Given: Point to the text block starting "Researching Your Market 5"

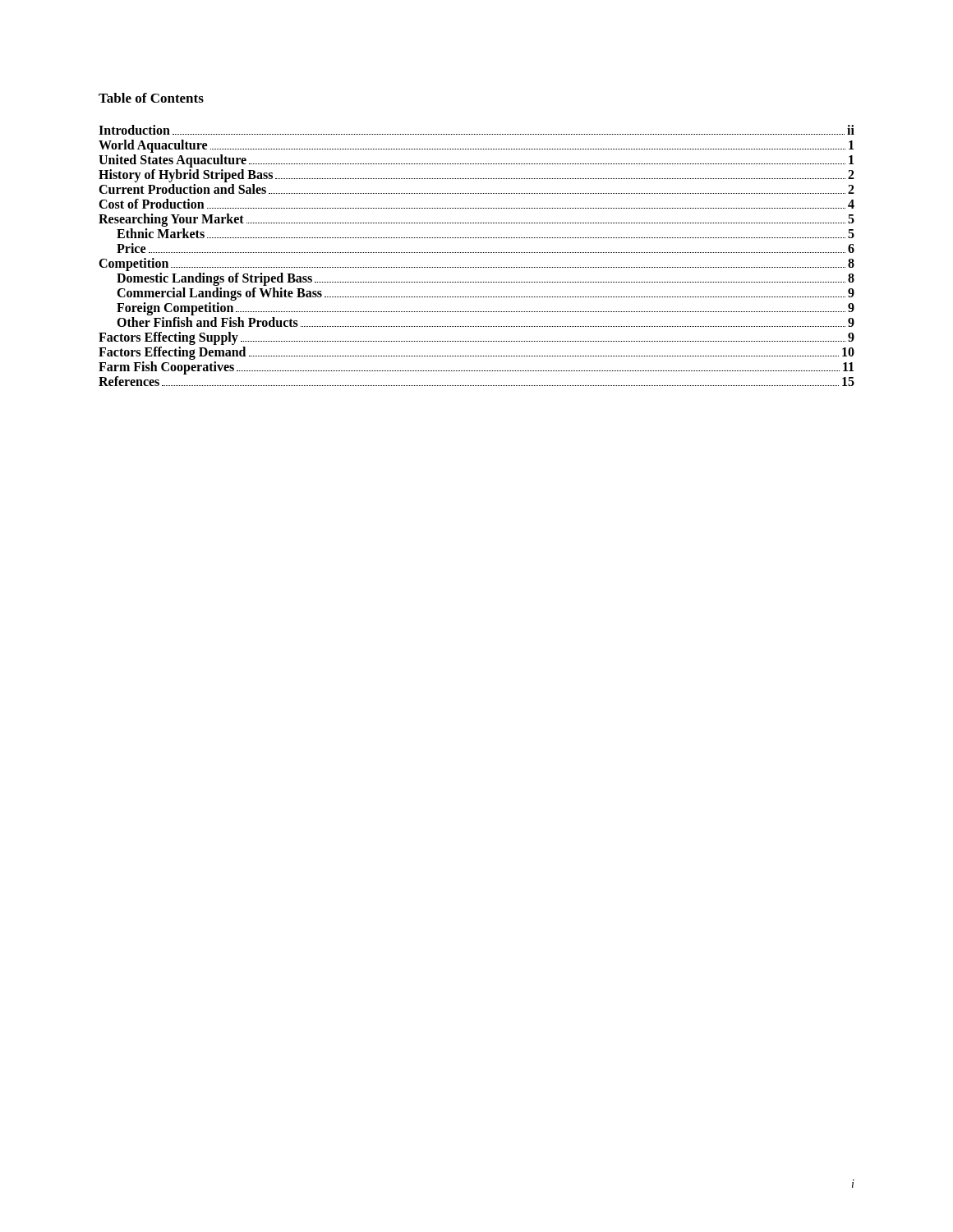Looking at the screenshot, I should [x=476, y=219].
